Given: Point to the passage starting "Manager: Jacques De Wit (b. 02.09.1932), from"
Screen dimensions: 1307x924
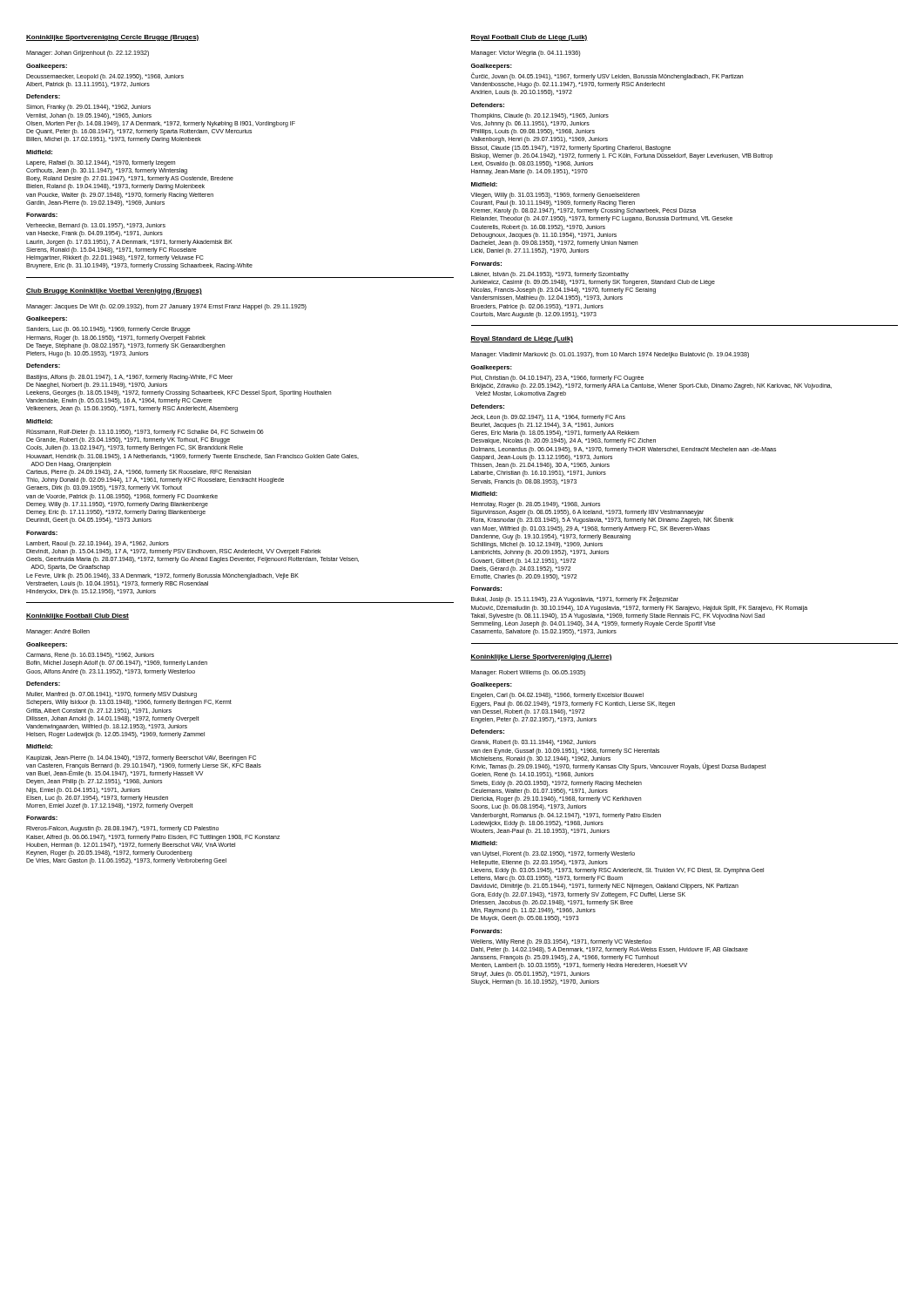Looking at the screenshot, I should click(x=240, y=306).
